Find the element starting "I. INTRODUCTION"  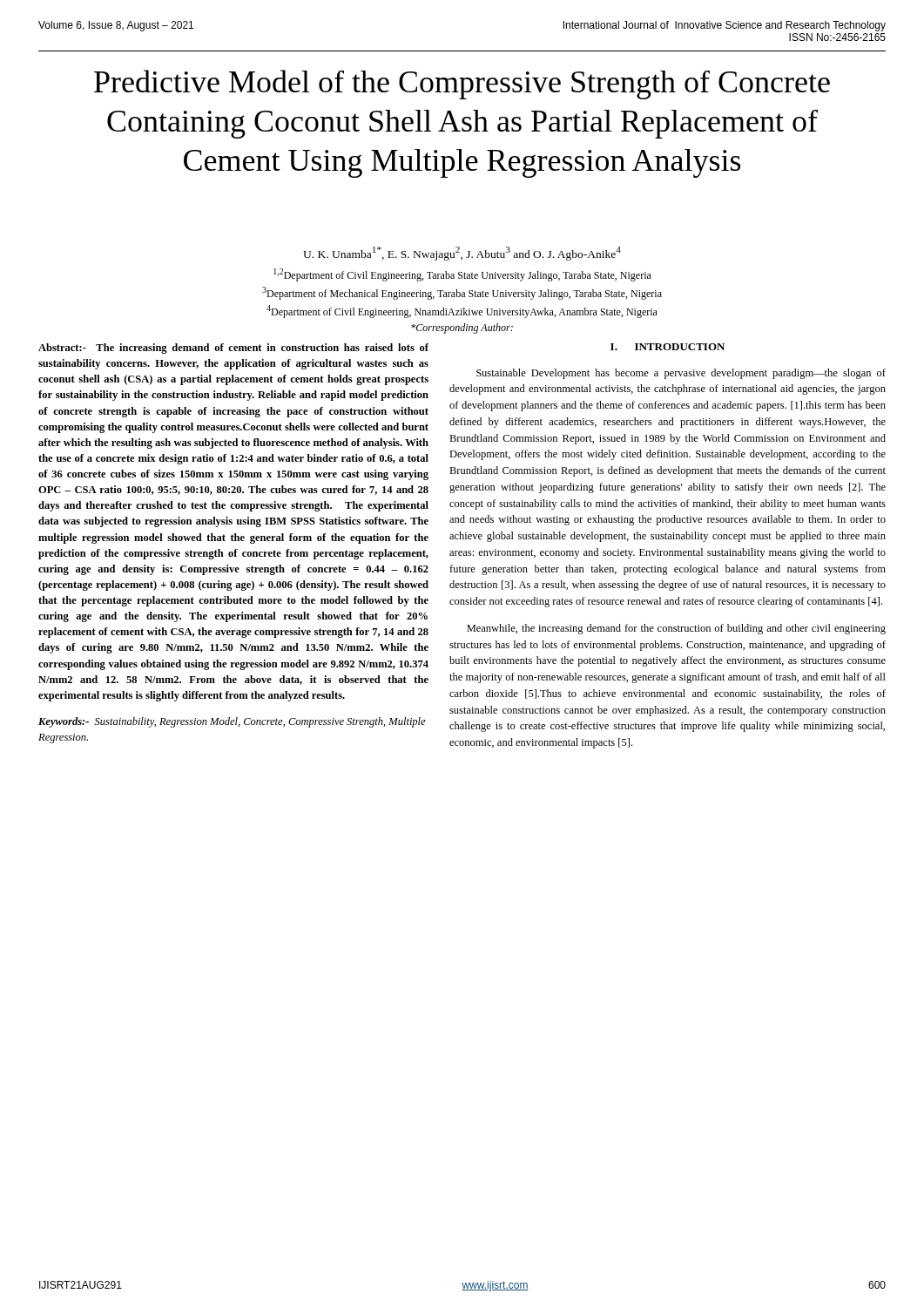click(x=667, y=346)
